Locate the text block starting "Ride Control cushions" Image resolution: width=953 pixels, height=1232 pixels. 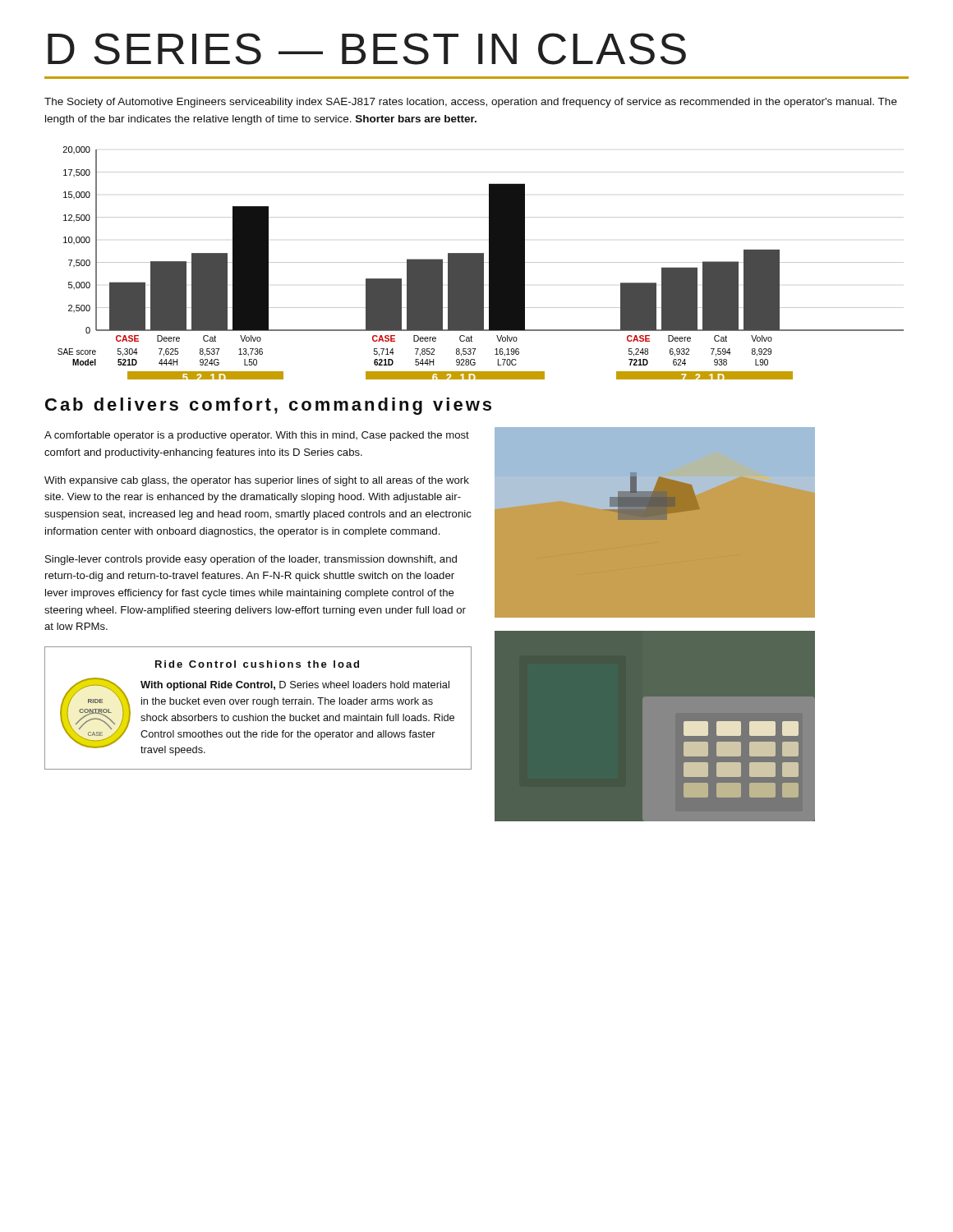[258, 708]
